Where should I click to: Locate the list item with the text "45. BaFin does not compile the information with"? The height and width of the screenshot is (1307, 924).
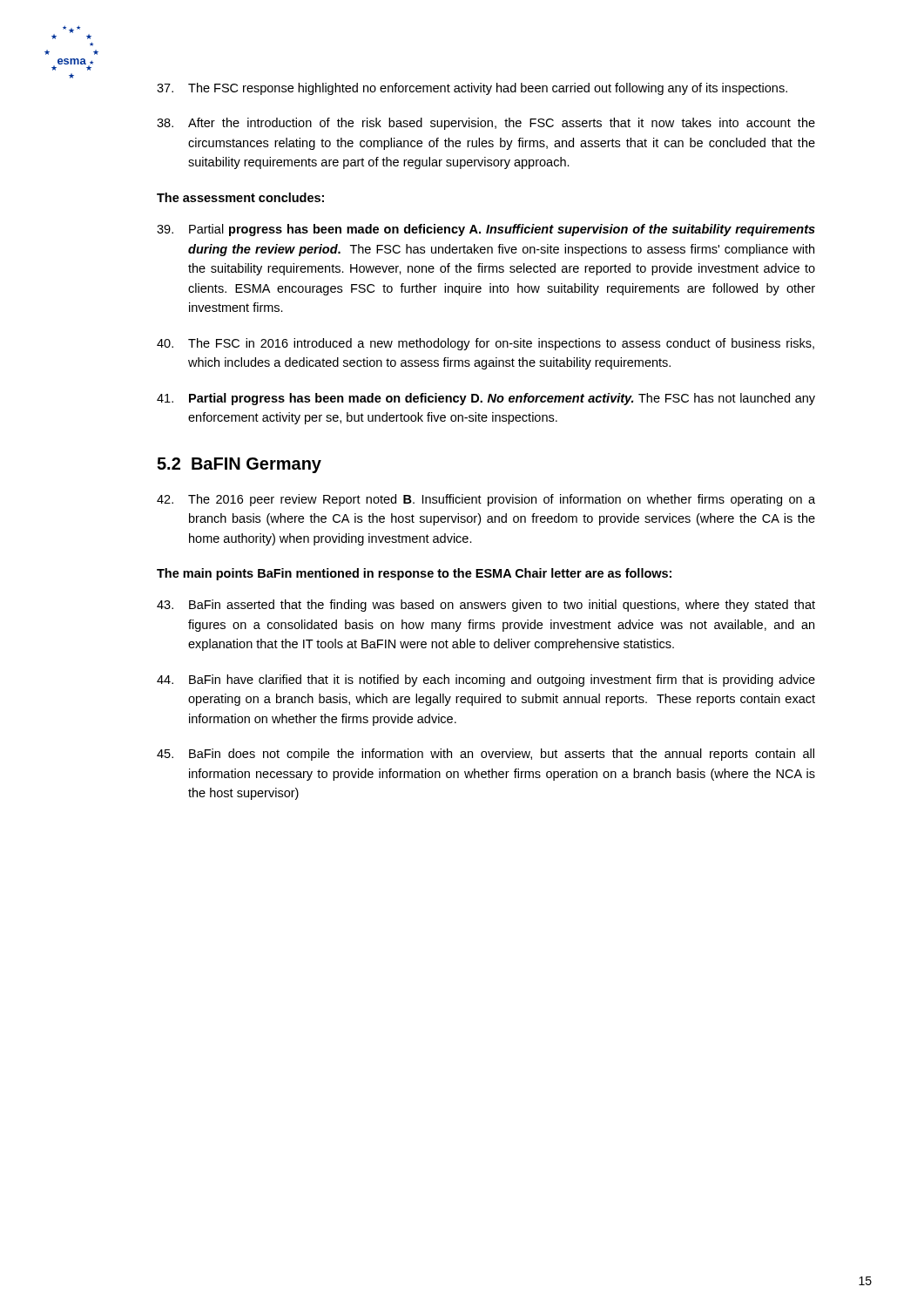click(486, 774)
